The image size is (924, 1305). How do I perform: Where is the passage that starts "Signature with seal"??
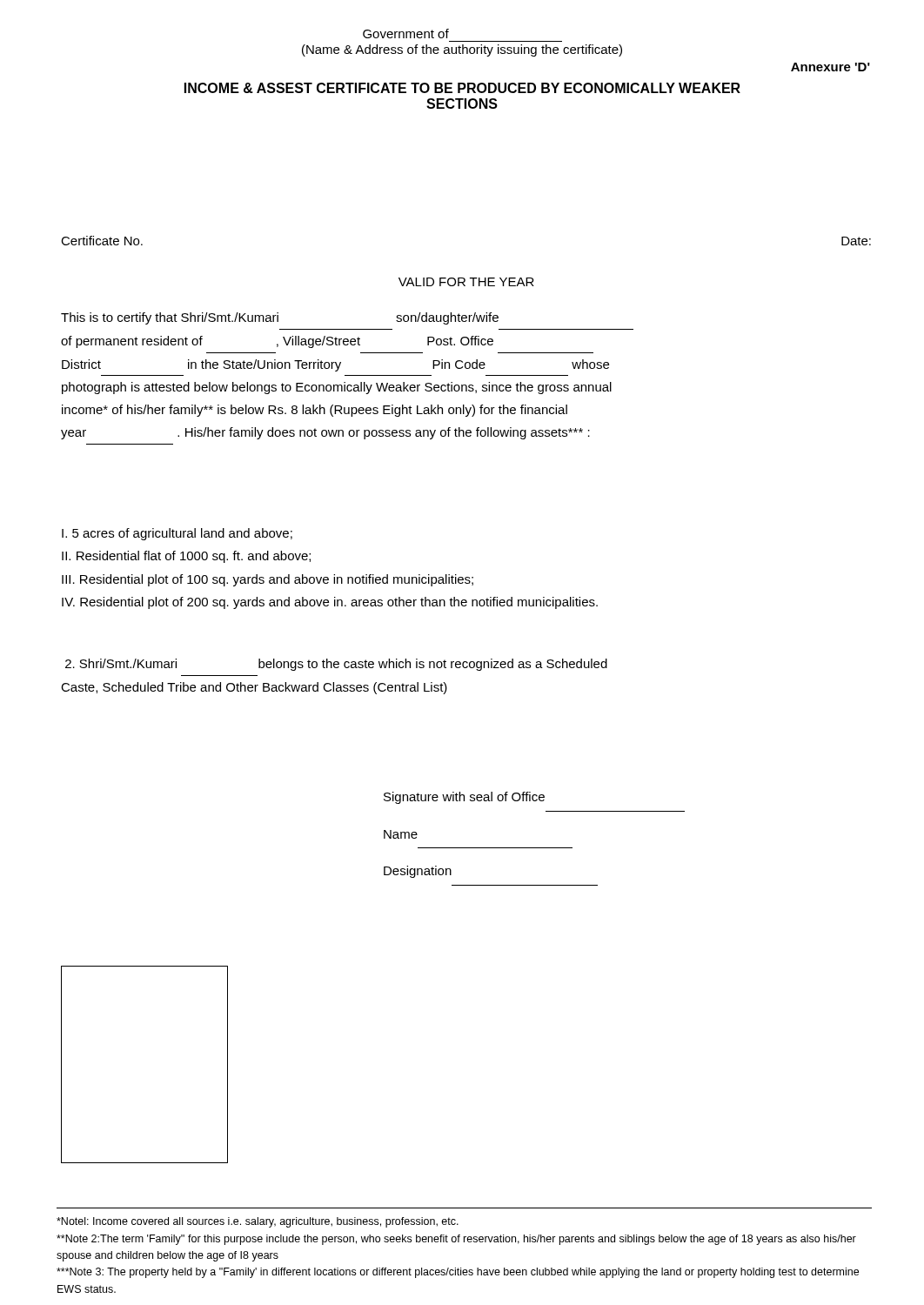[x=464, y=798]
